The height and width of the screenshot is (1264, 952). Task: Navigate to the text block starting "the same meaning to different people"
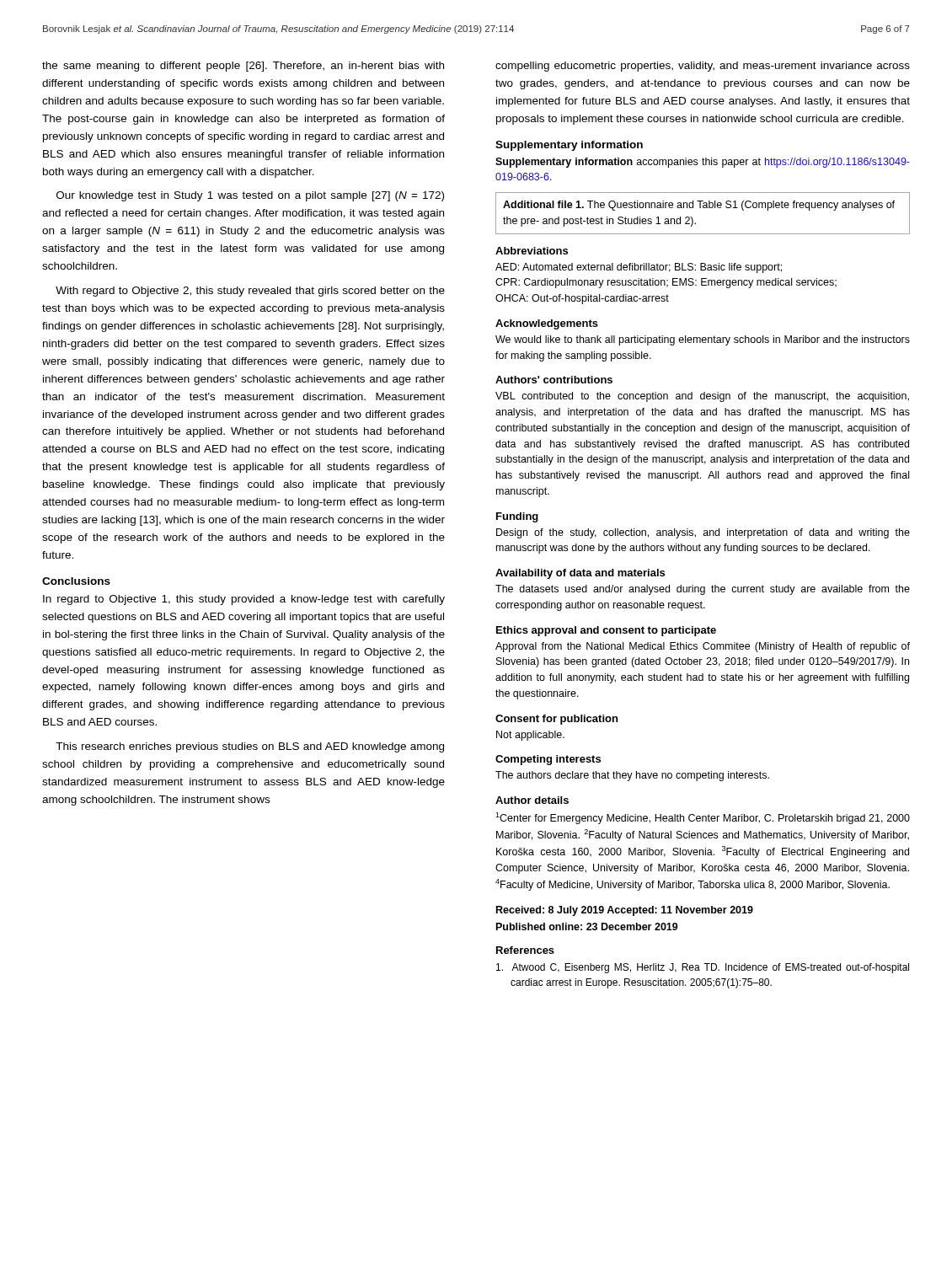[x=243, y=119]
